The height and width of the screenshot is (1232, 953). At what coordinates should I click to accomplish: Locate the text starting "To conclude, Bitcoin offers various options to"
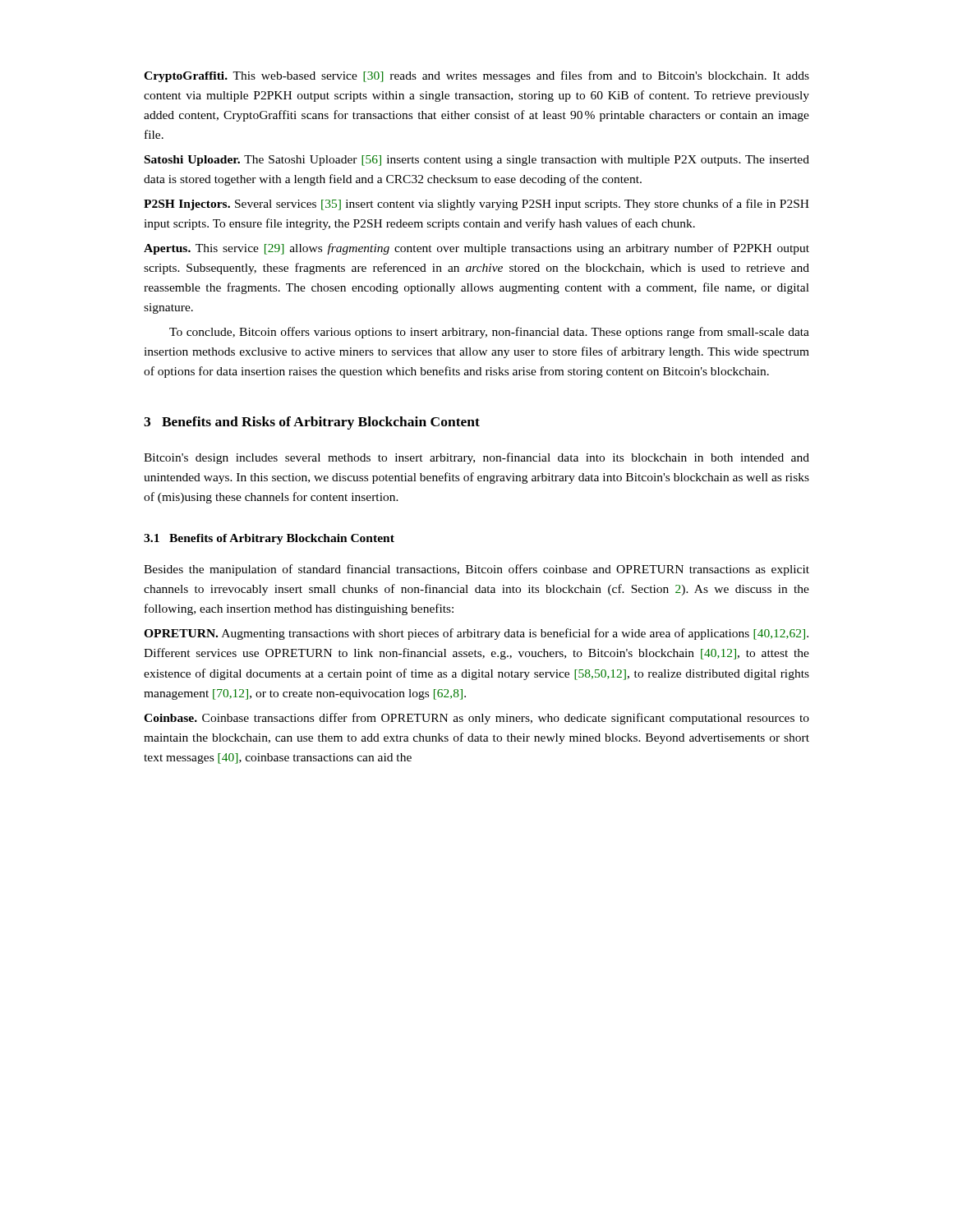point(476,352)
